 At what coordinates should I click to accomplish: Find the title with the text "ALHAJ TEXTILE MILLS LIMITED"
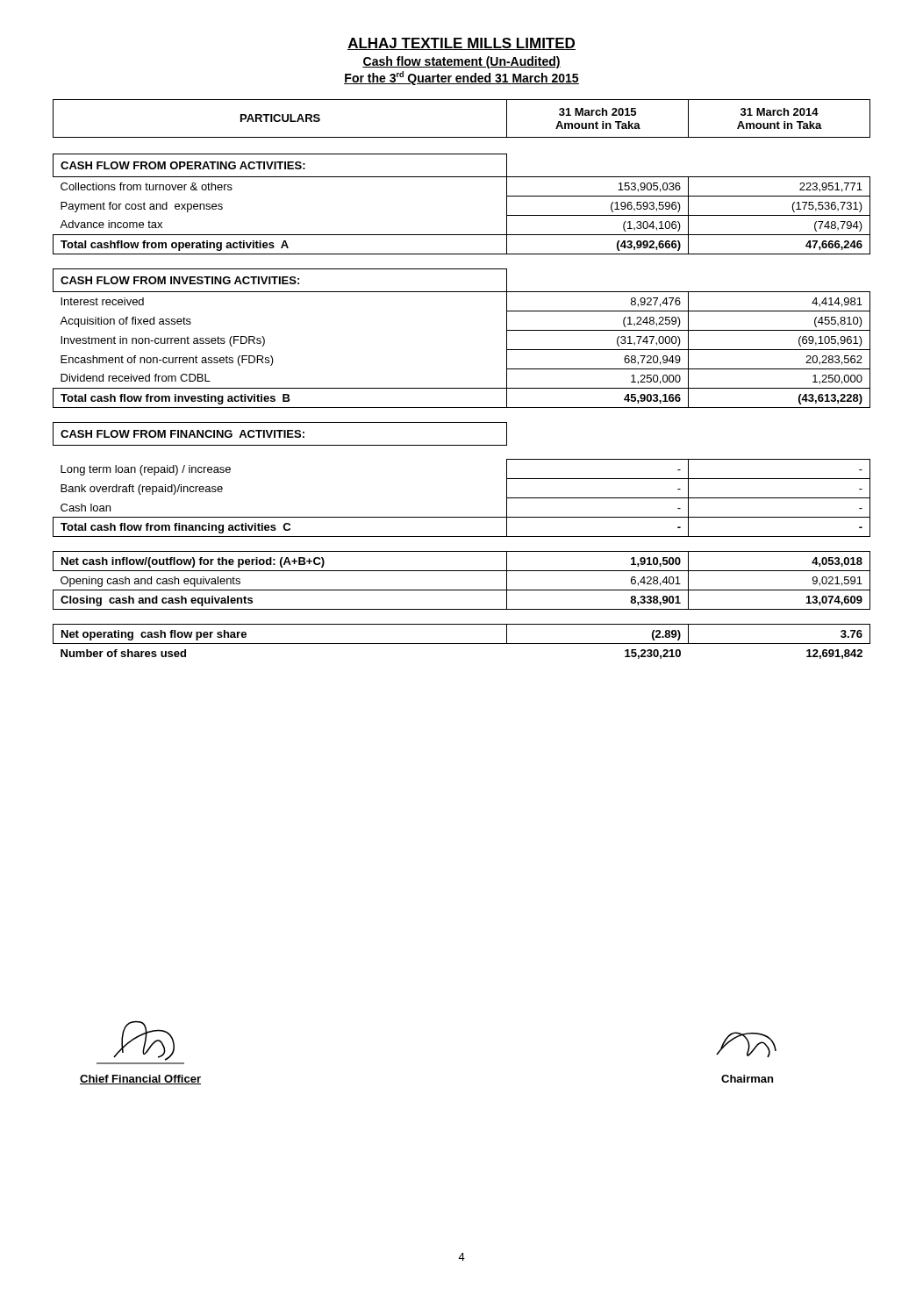(462, 43)
